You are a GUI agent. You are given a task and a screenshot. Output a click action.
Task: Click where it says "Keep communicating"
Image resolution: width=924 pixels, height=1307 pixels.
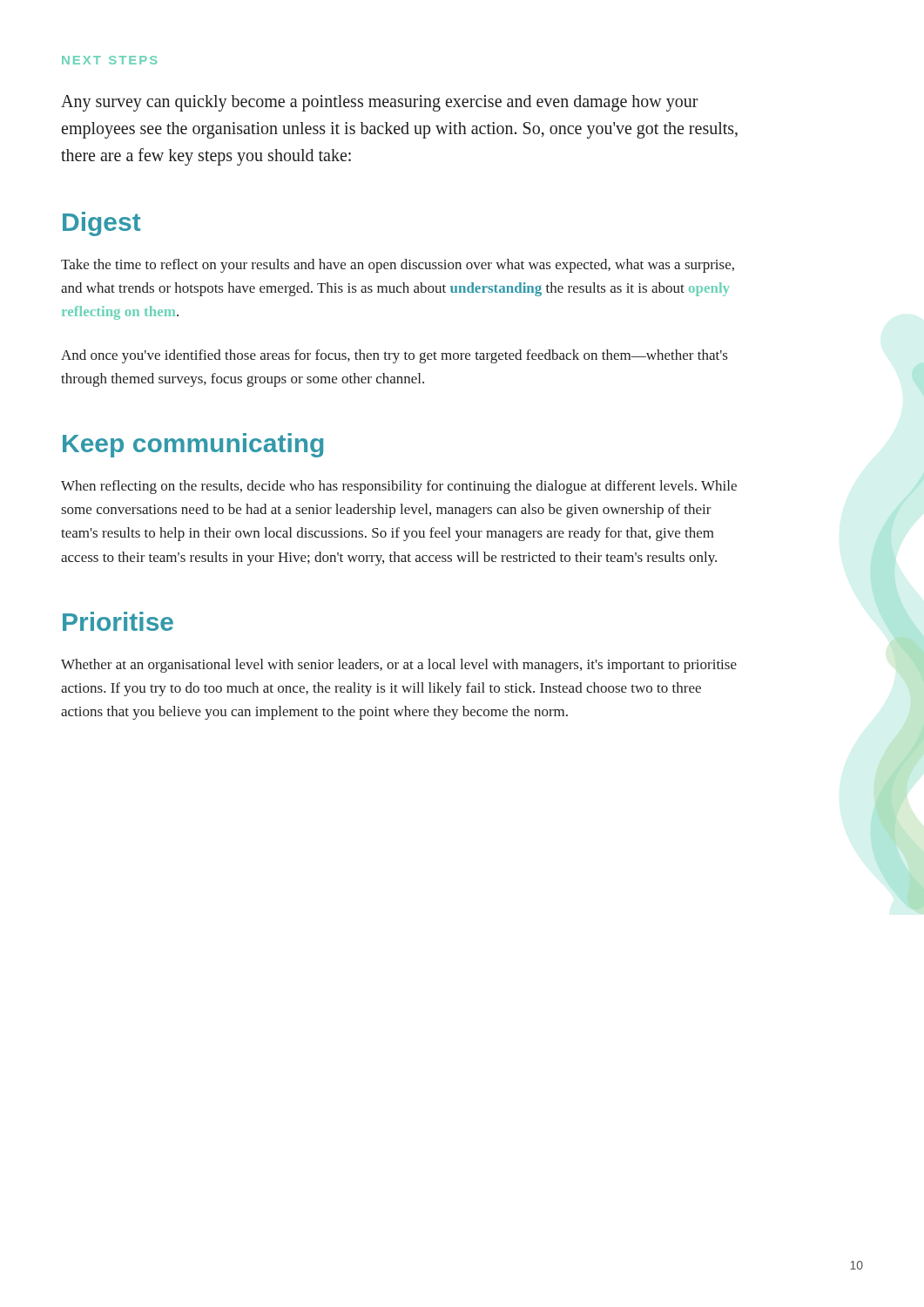coord(193,445)
